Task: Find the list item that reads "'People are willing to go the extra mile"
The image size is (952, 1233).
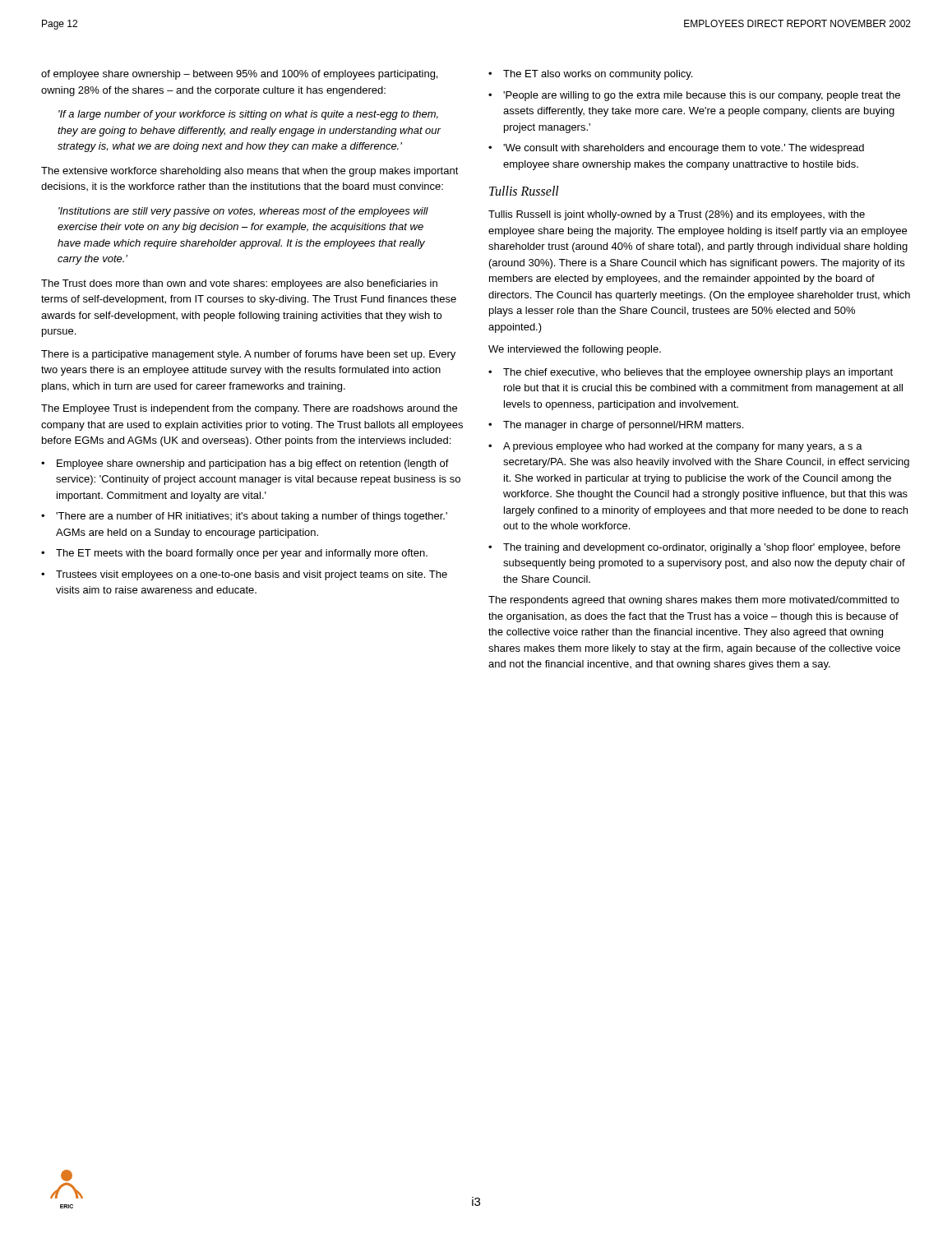Action: pos(700,111)
